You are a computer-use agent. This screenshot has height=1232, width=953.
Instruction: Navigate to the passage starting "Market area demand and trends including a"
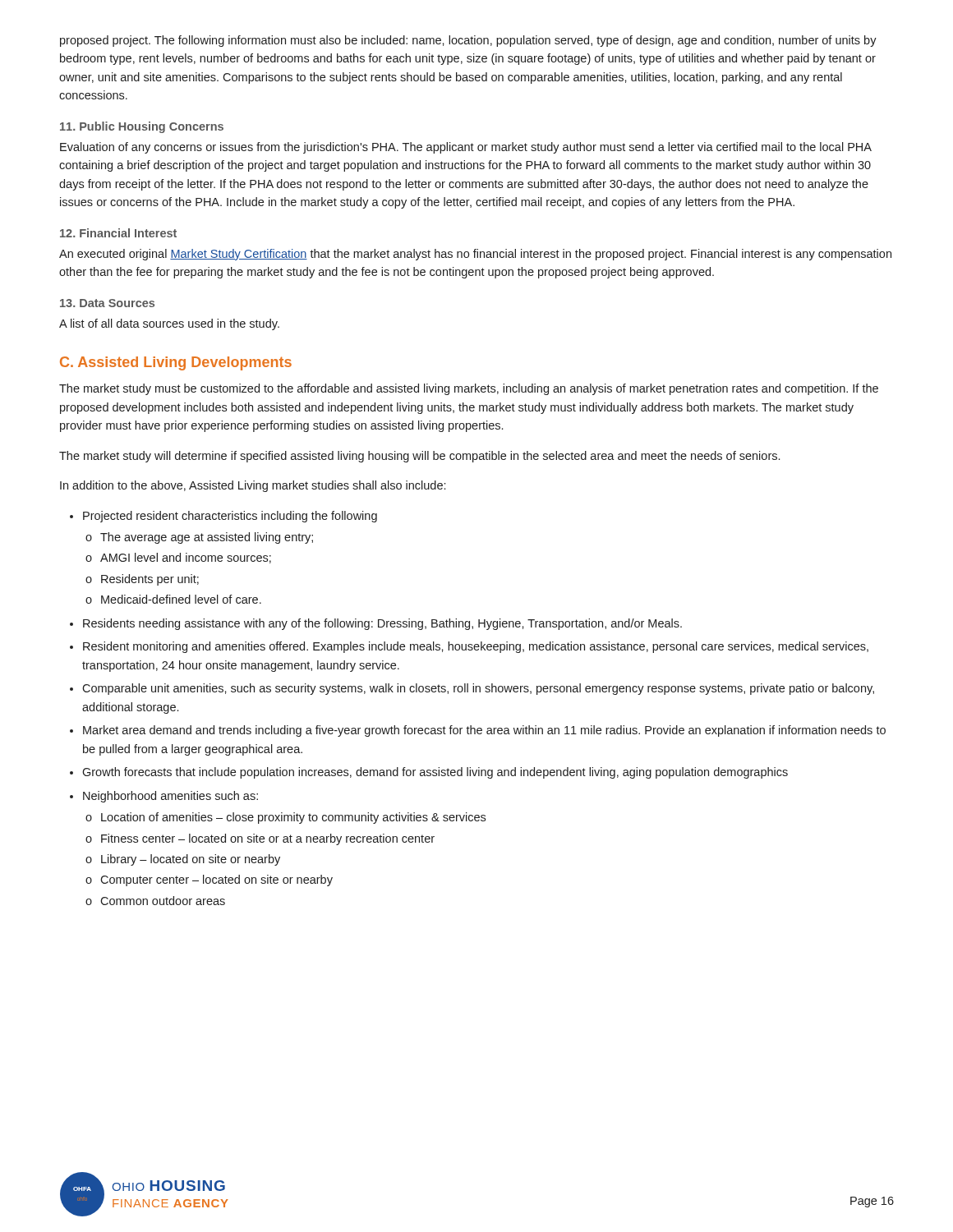488,740
